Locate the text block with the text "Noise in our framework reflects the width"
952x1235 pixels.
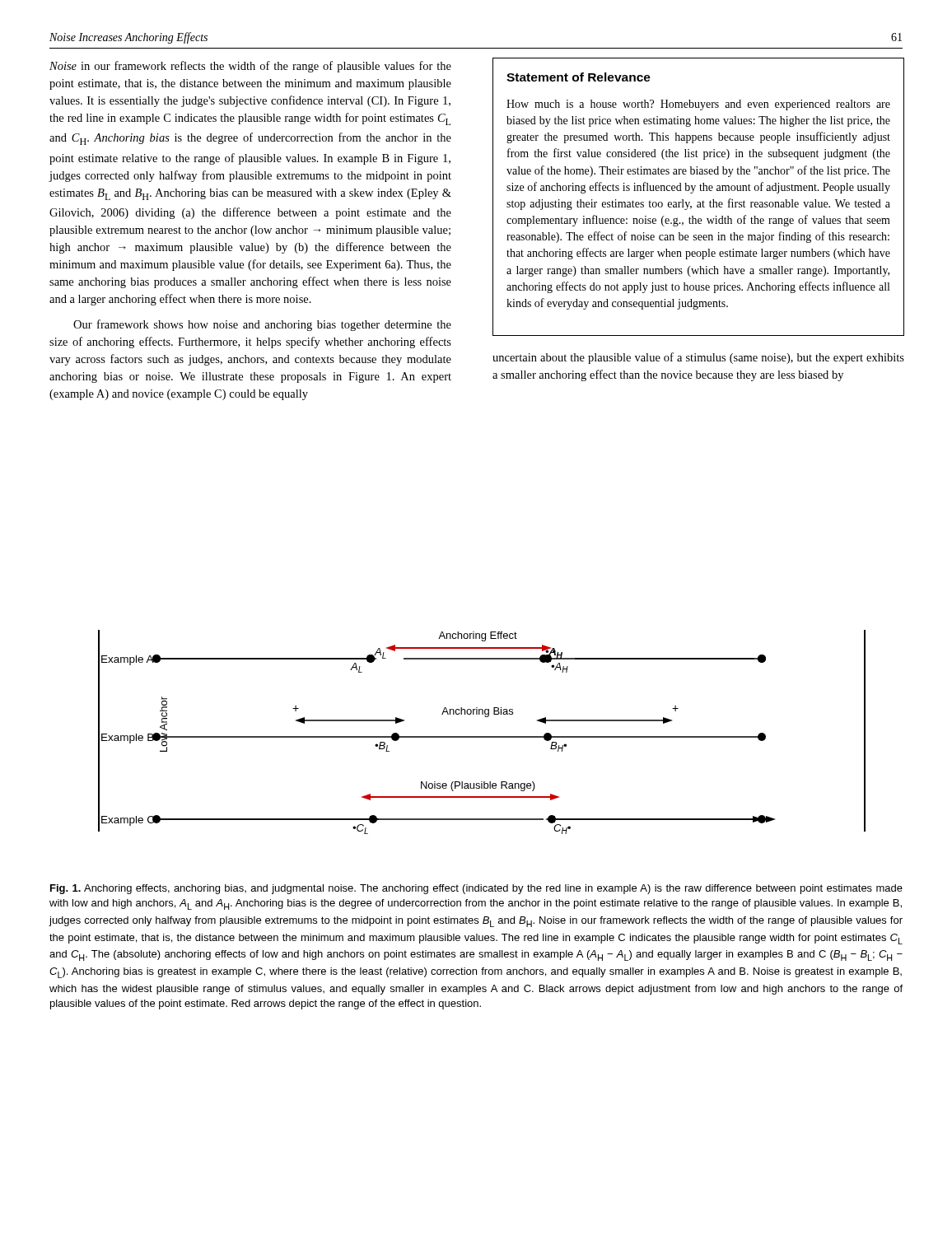[250, 230]
